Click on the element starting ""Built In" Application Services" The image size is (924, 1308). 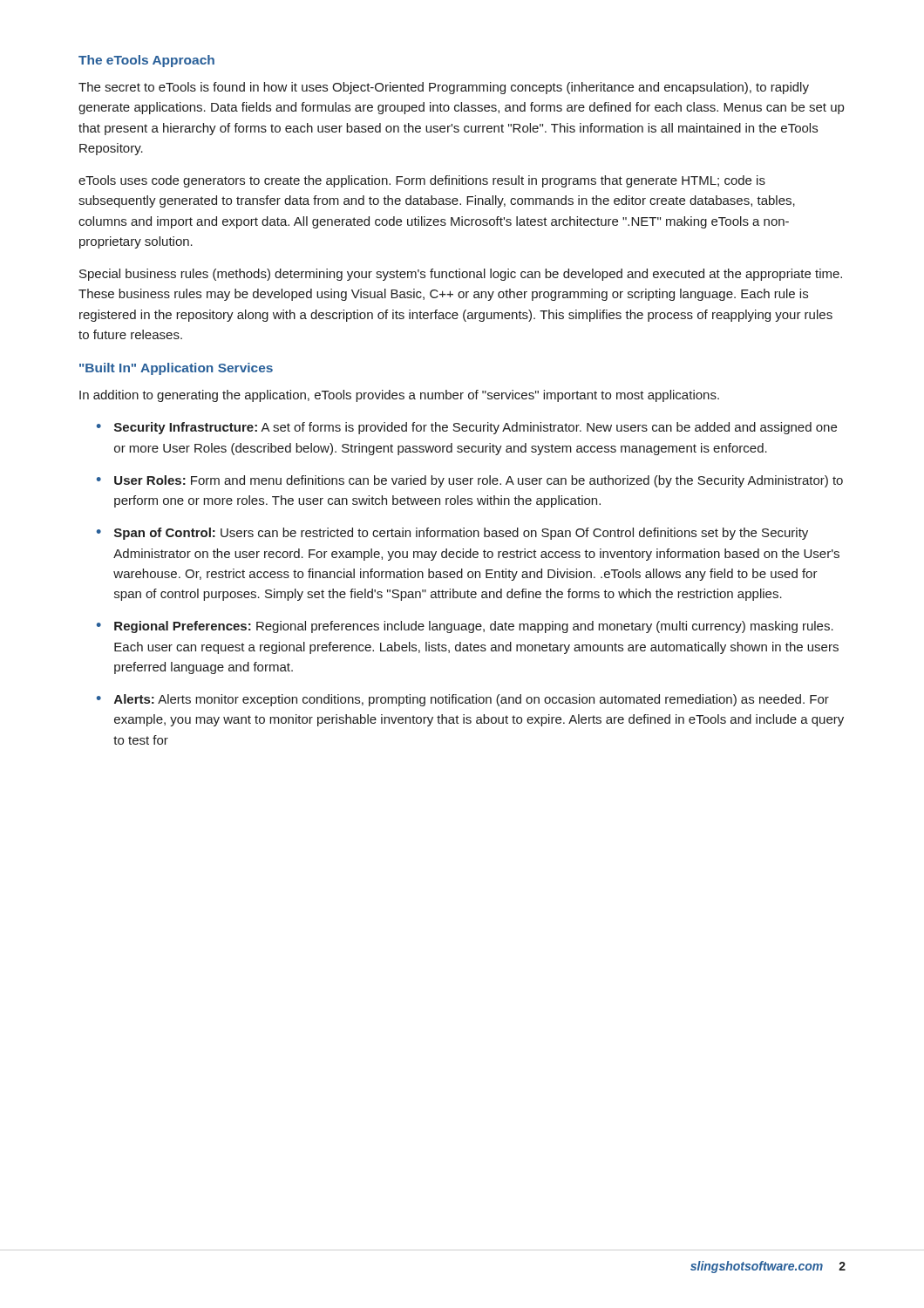[176, 368]
